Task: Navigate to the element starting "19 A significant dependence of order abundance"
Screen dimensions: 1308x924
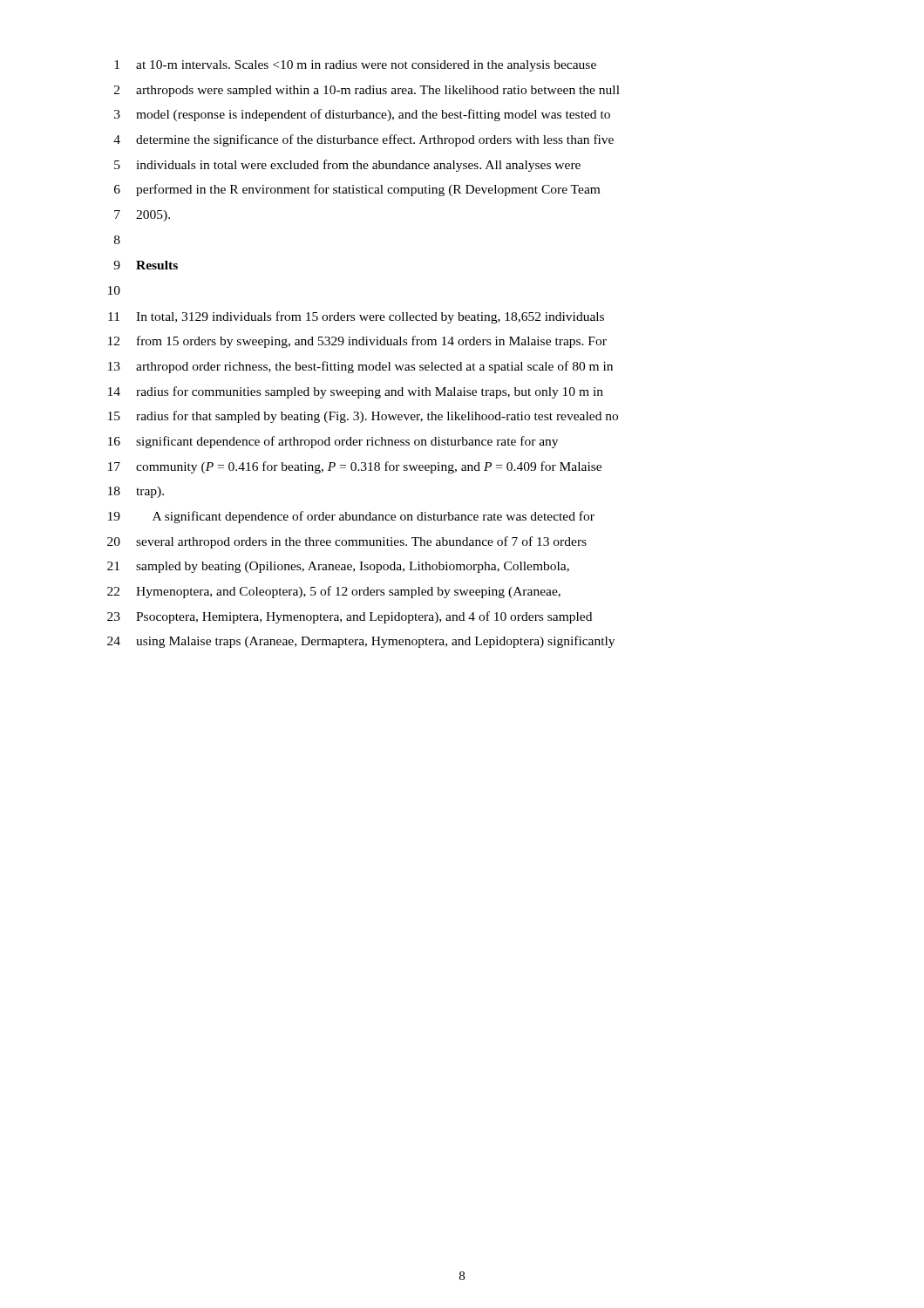Action: [x=462, y=579]
